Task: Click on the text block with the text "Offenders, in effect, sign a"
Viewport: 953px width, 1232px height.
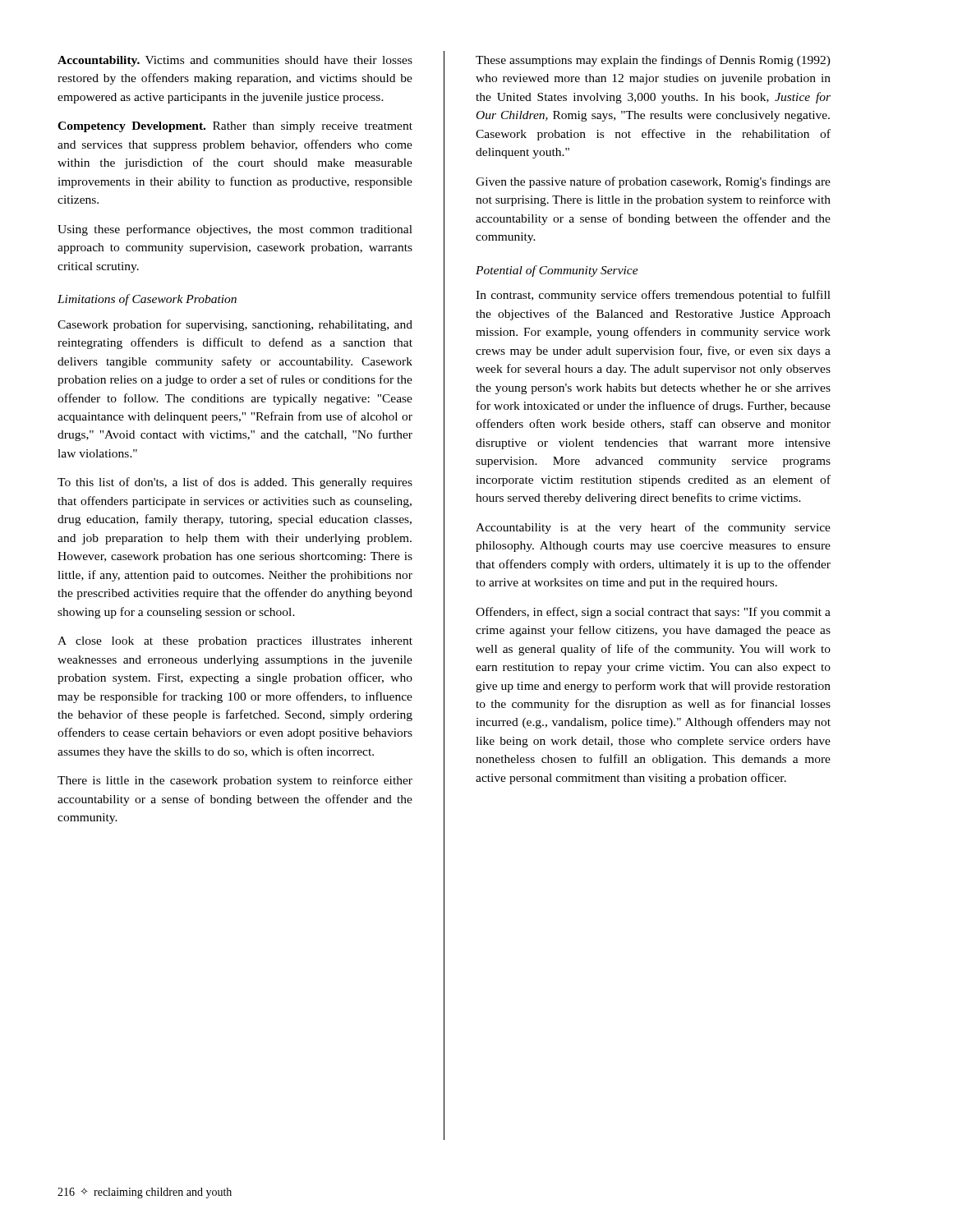Action: point(653,695)
